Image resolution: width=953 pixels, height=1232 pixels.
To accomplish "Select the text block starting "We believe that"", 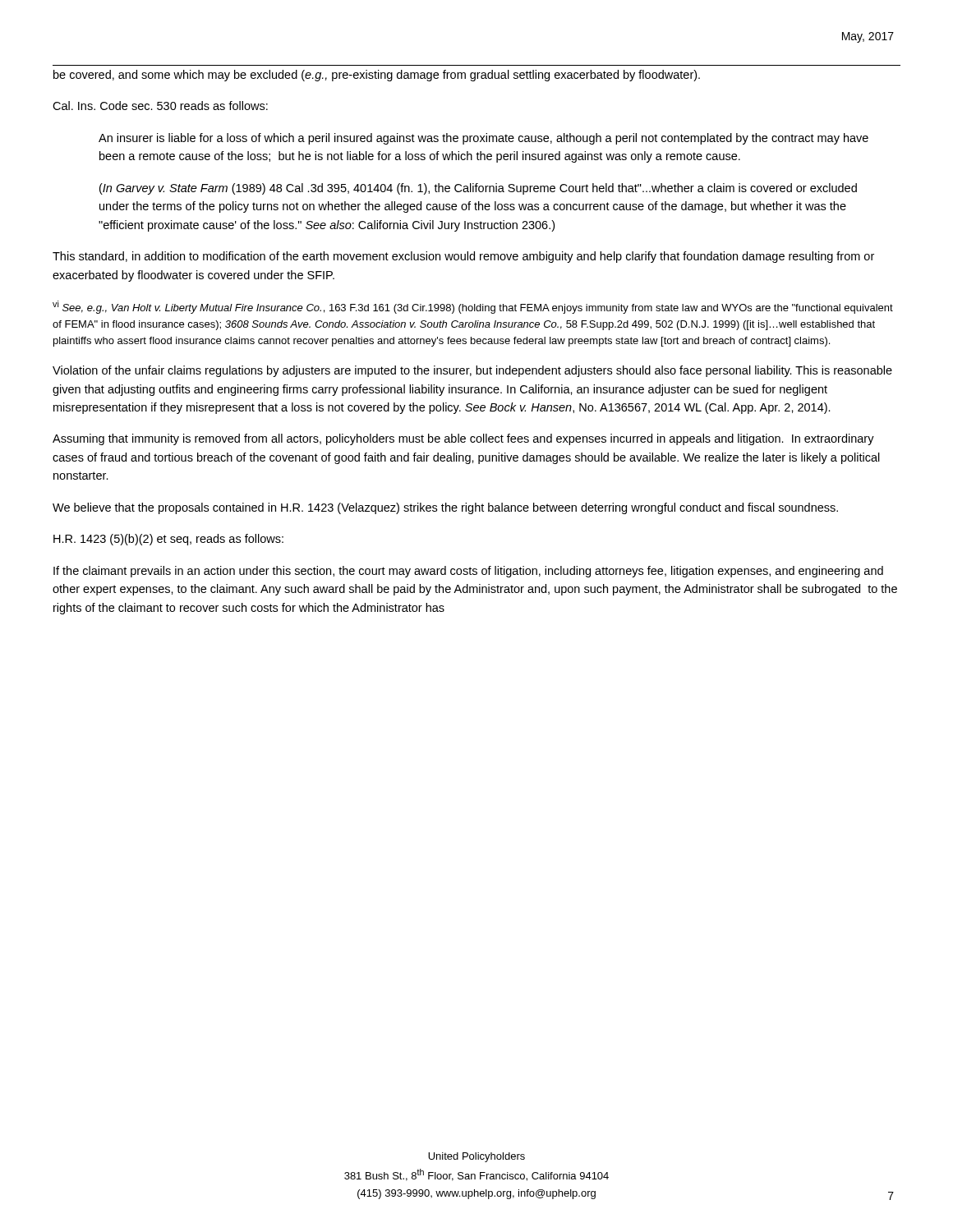I will click(x=446, y=507).
